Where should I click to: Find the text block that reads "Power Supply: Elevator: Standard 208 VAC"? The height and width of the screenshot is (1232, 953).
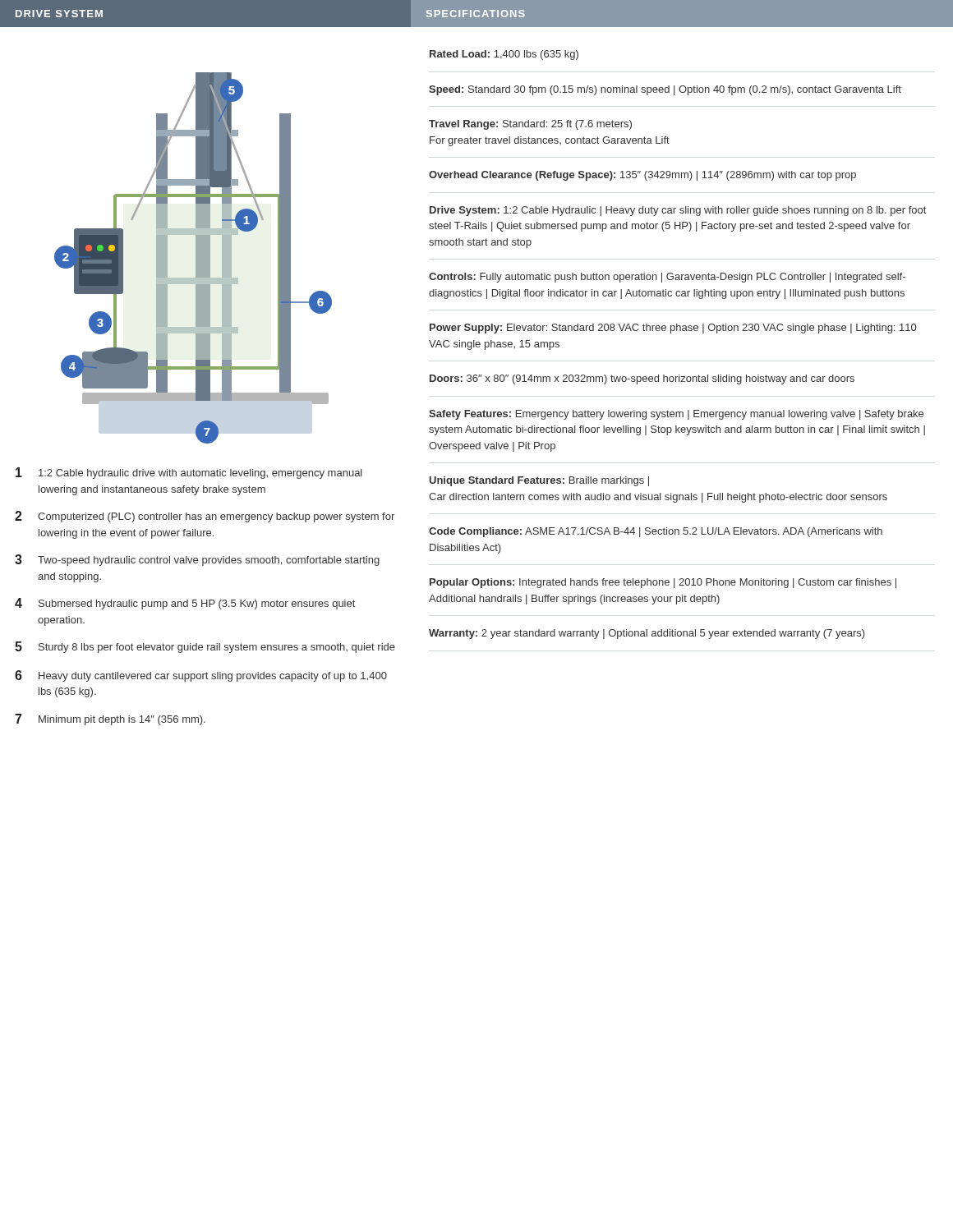[673, 335]
